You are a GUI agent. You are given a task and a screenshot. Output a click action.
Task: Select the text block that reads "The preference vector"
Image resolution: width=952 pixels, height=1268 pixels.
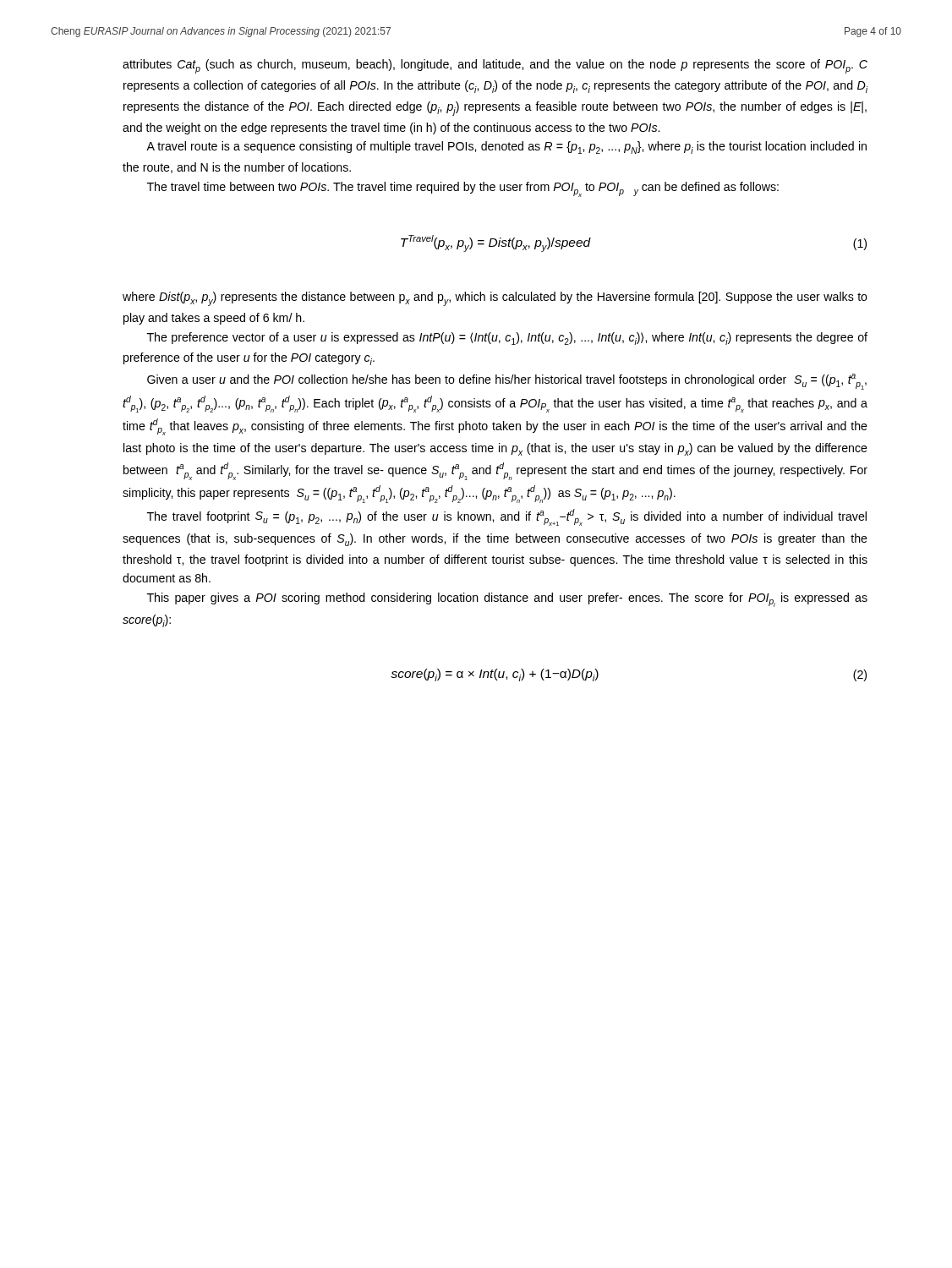pyautogui.click(x=495, y=349)
